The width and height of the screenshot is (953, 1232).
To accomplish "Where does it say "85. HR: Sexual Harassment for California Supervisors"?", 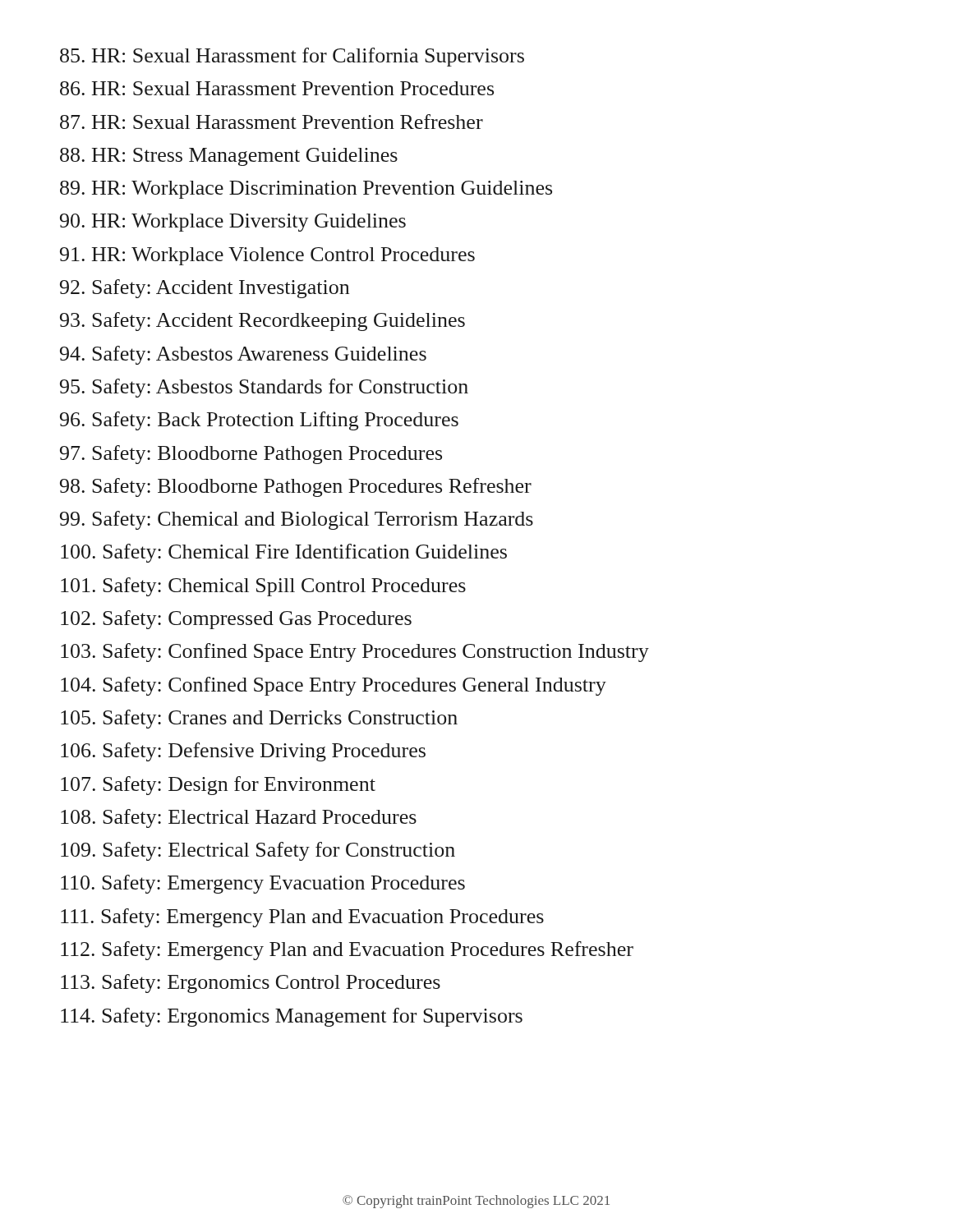I will click(x=292, y=55).
